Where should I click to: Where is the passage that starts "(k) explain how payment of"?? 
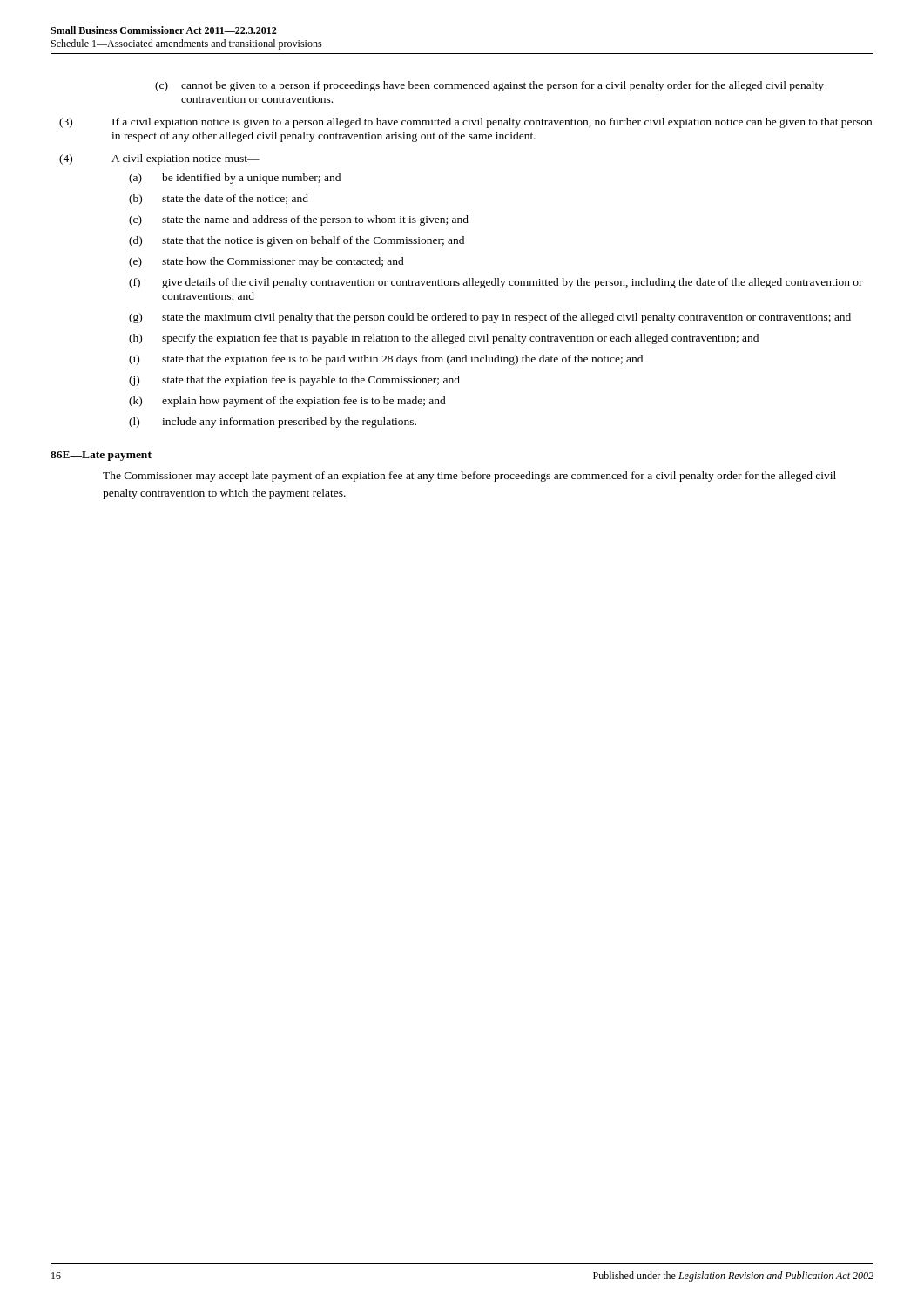click(x=287, y=402)
